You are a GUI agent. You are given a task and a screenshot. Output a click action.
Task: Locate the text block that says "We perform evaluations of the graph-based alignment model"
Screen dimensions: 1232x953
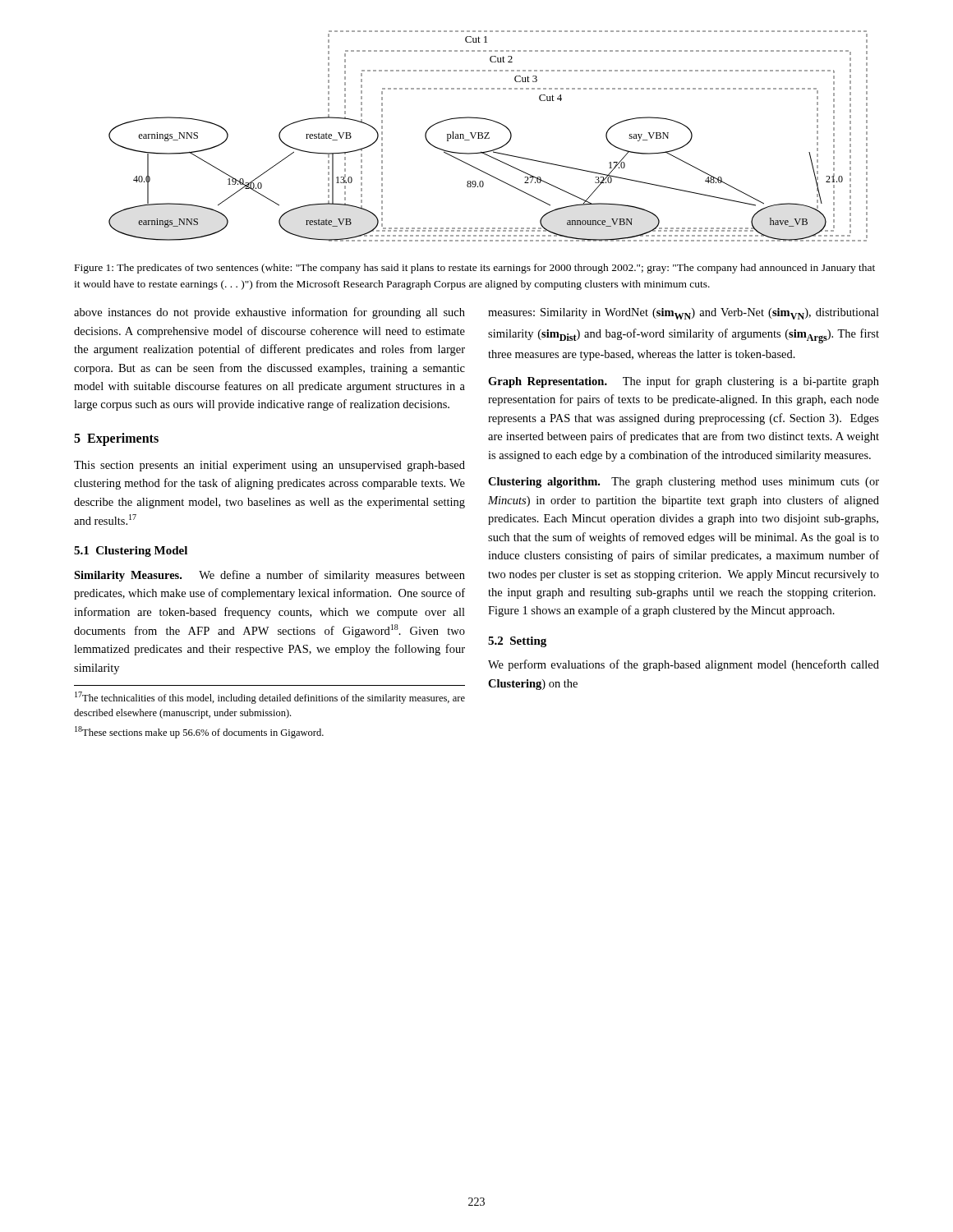pos(684,674)
